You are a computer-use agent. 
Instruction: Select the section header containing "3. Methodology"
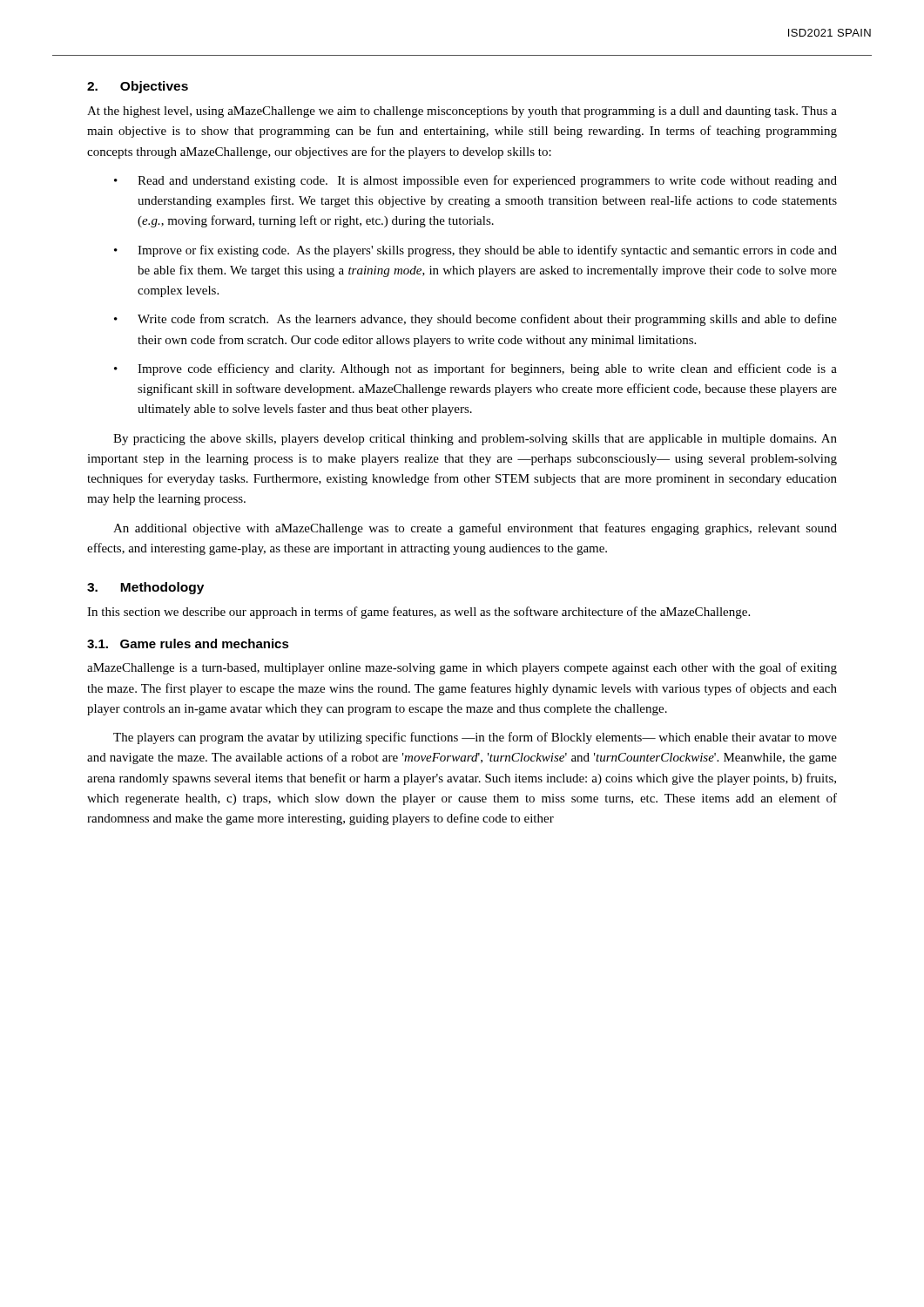tap(146, 587)
